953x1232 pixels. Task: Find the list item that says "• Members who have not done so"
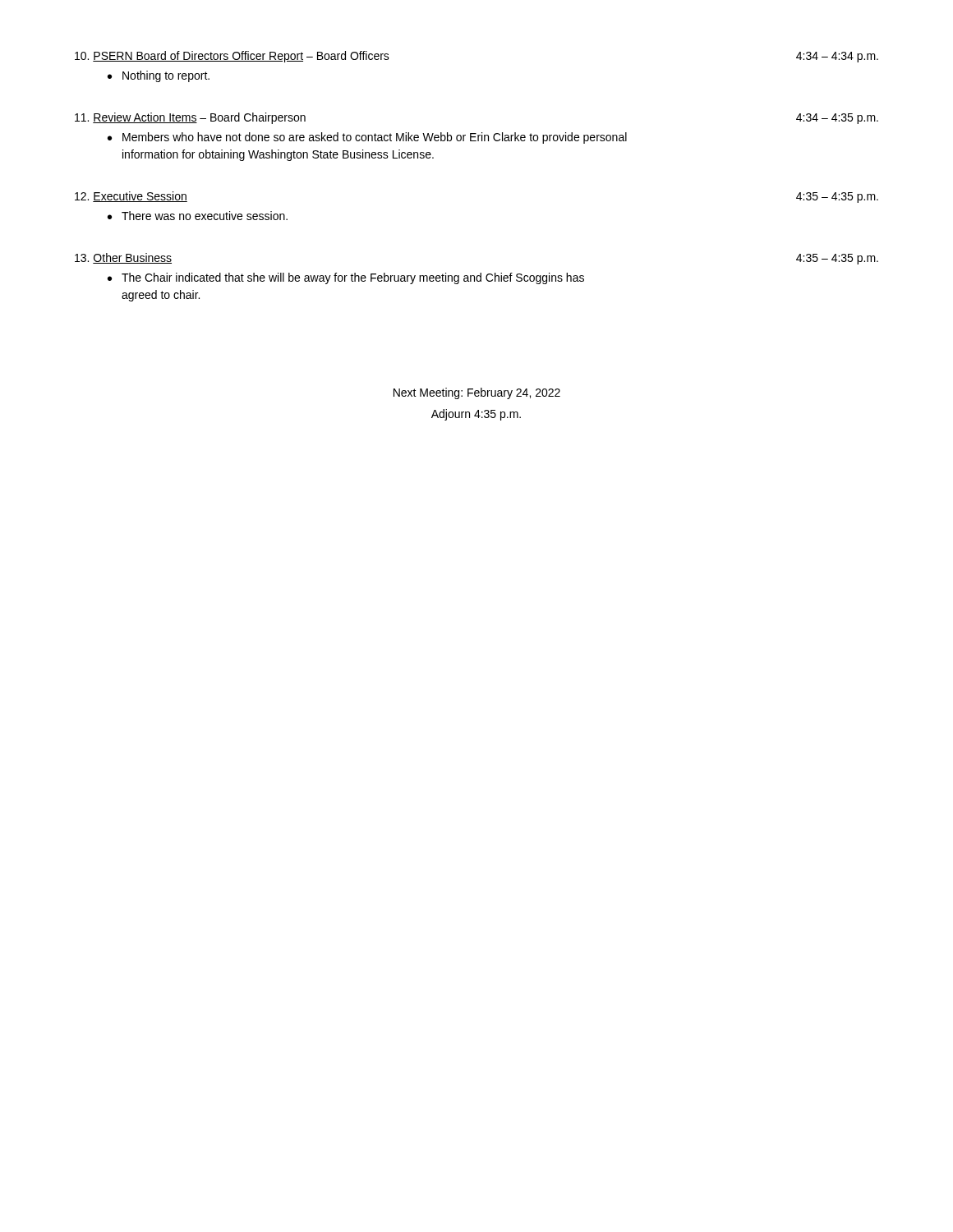367,146
